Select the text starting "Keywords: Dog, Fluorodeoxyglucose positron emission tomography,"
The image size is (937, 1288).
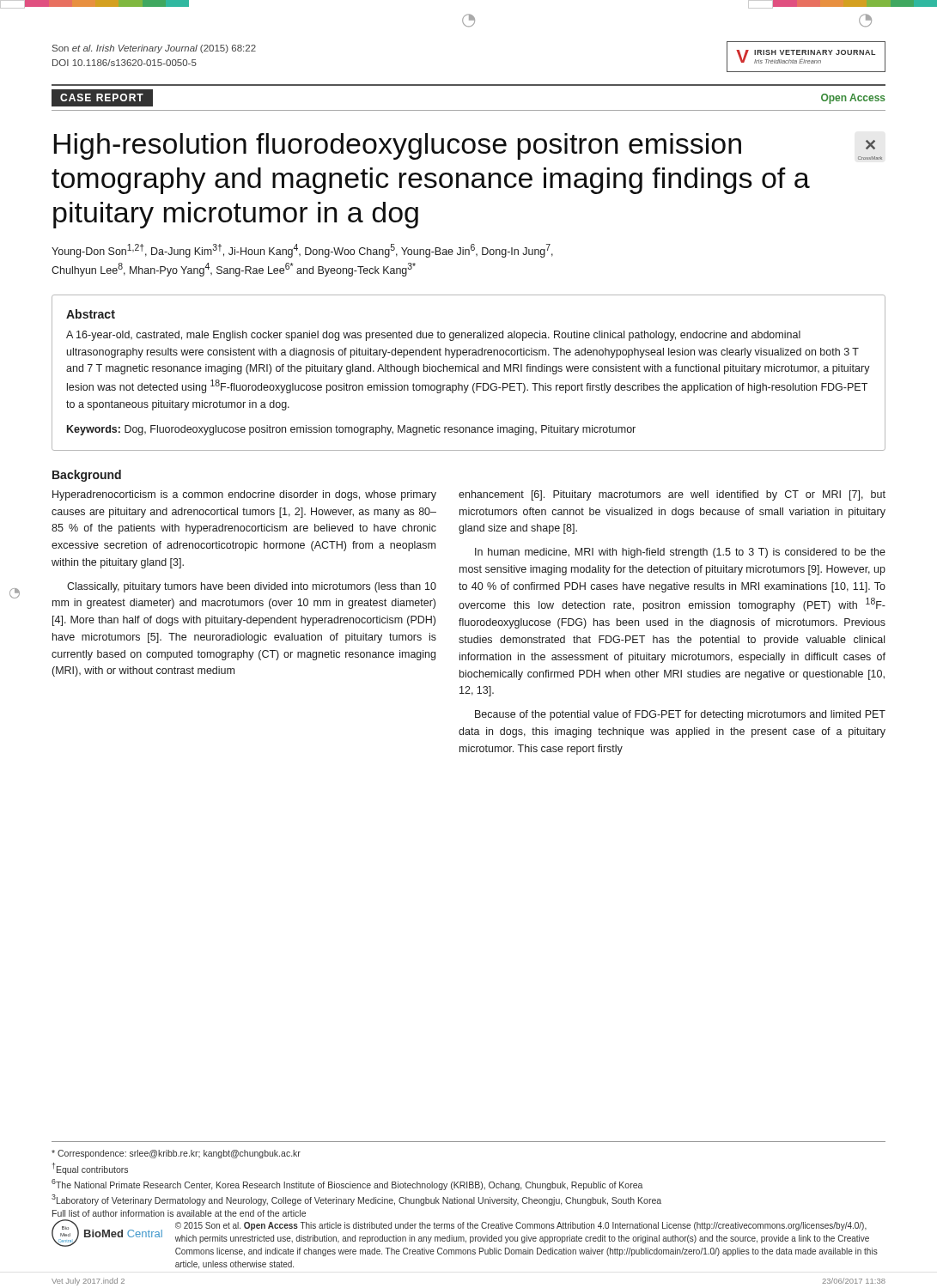click(x=351, y=429)
